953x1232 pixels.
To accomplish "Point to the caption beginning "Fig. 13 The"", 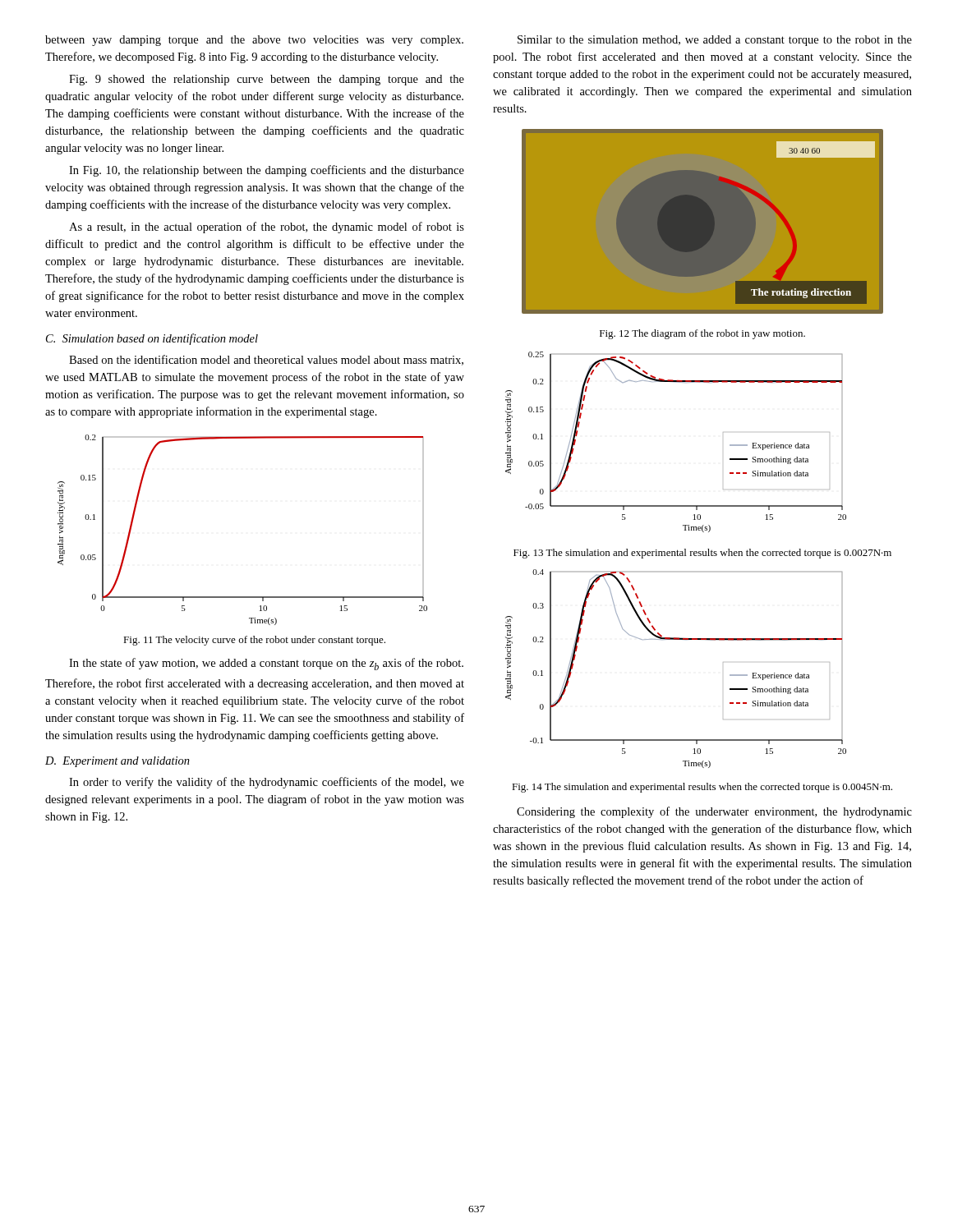I will click(702, 552).
